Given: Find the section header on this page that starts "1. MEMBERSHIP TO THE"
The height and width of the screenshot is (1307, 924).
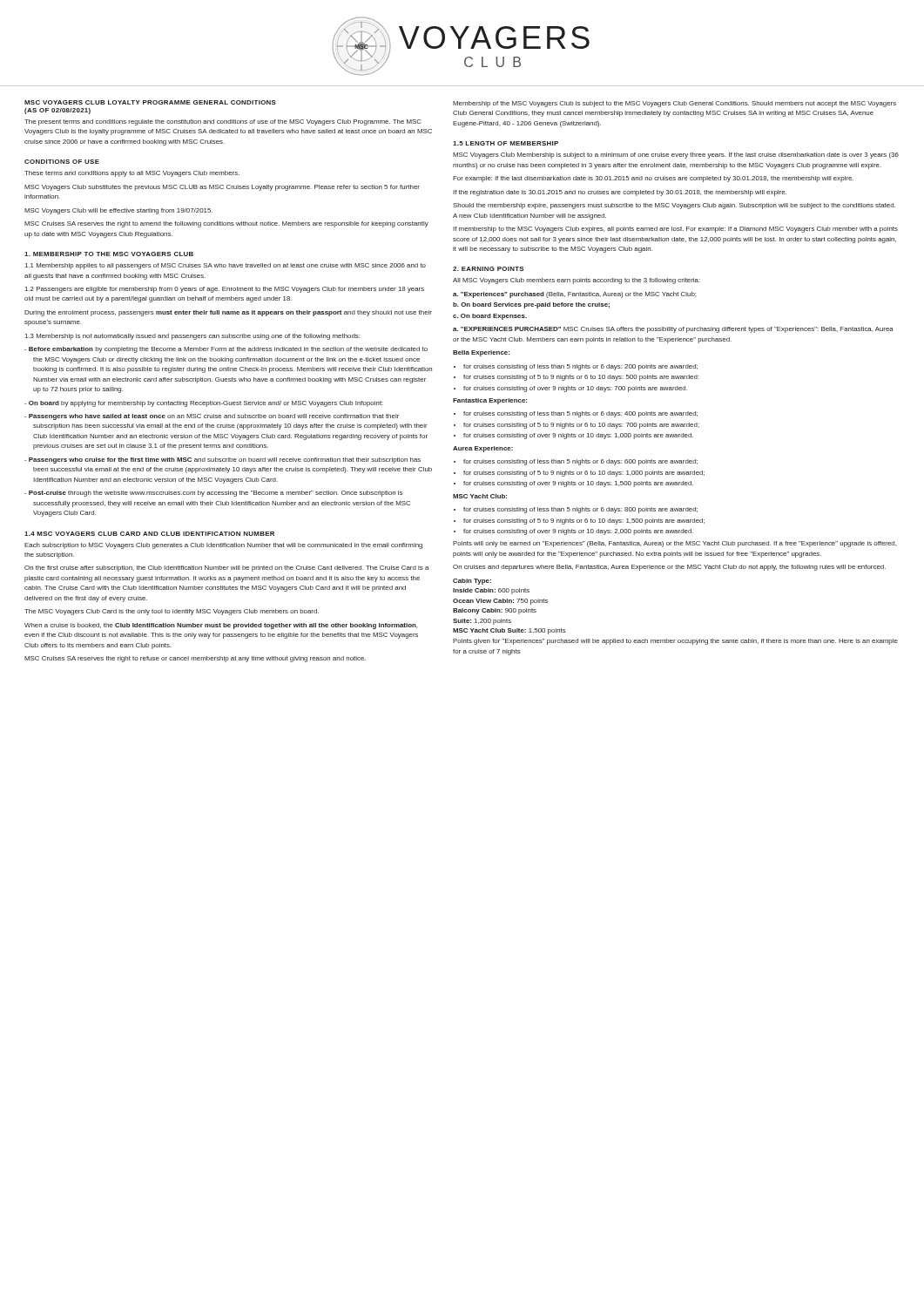Looking at the screenshot, I should (109, 254).
